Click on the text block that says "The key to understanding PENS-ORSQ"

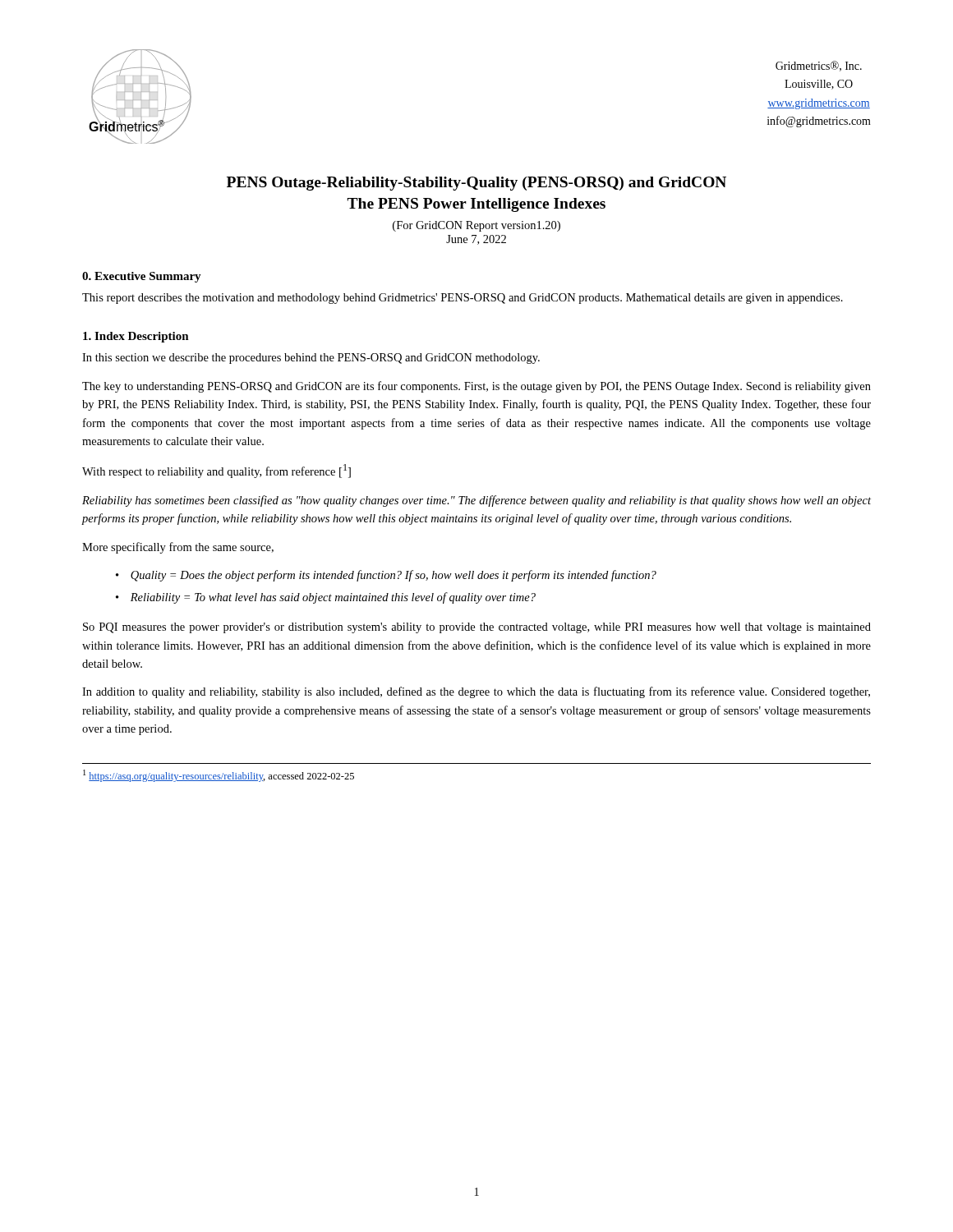coord(476,413)
